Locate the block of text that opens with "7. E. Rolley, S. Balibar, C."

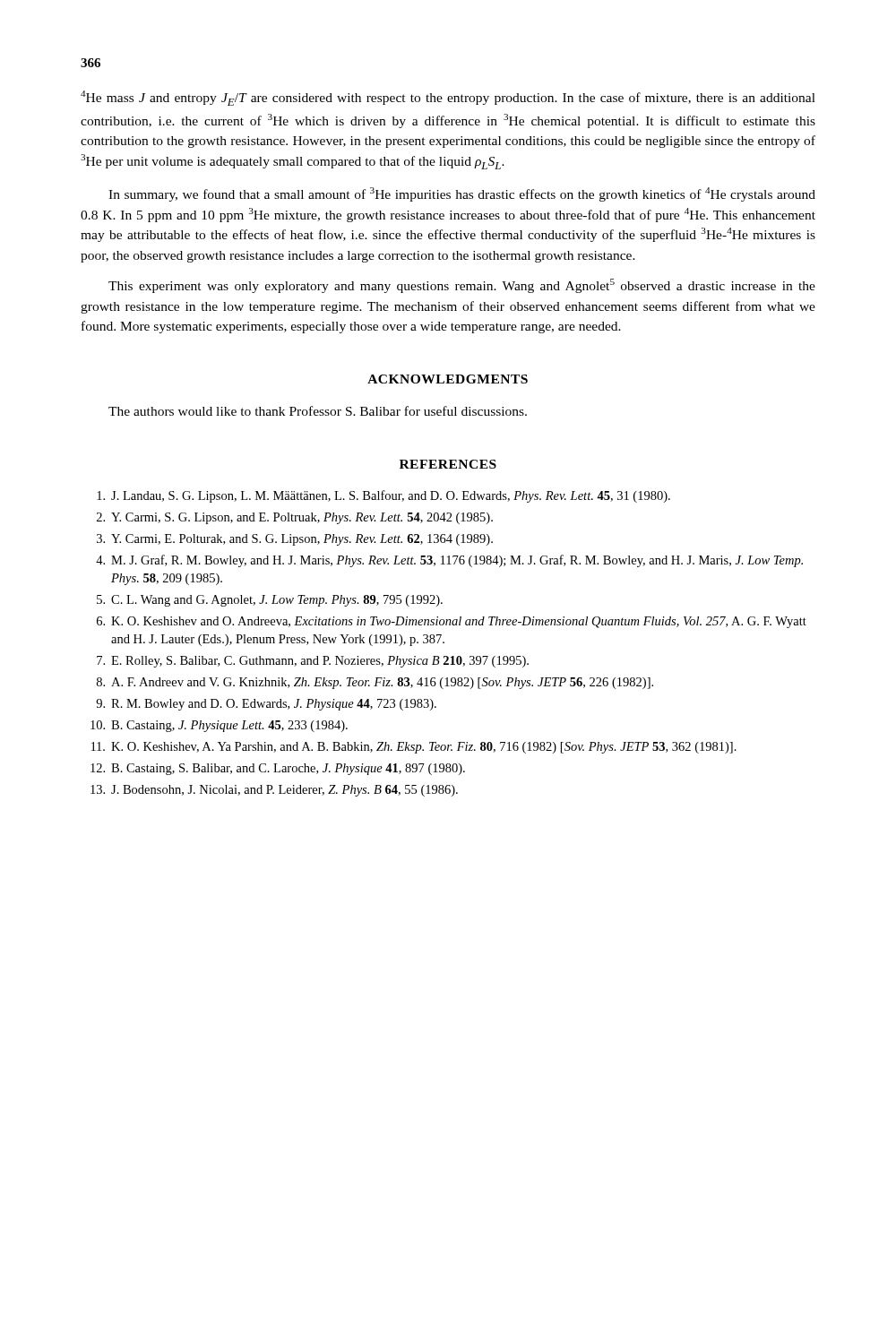point(448,660)
